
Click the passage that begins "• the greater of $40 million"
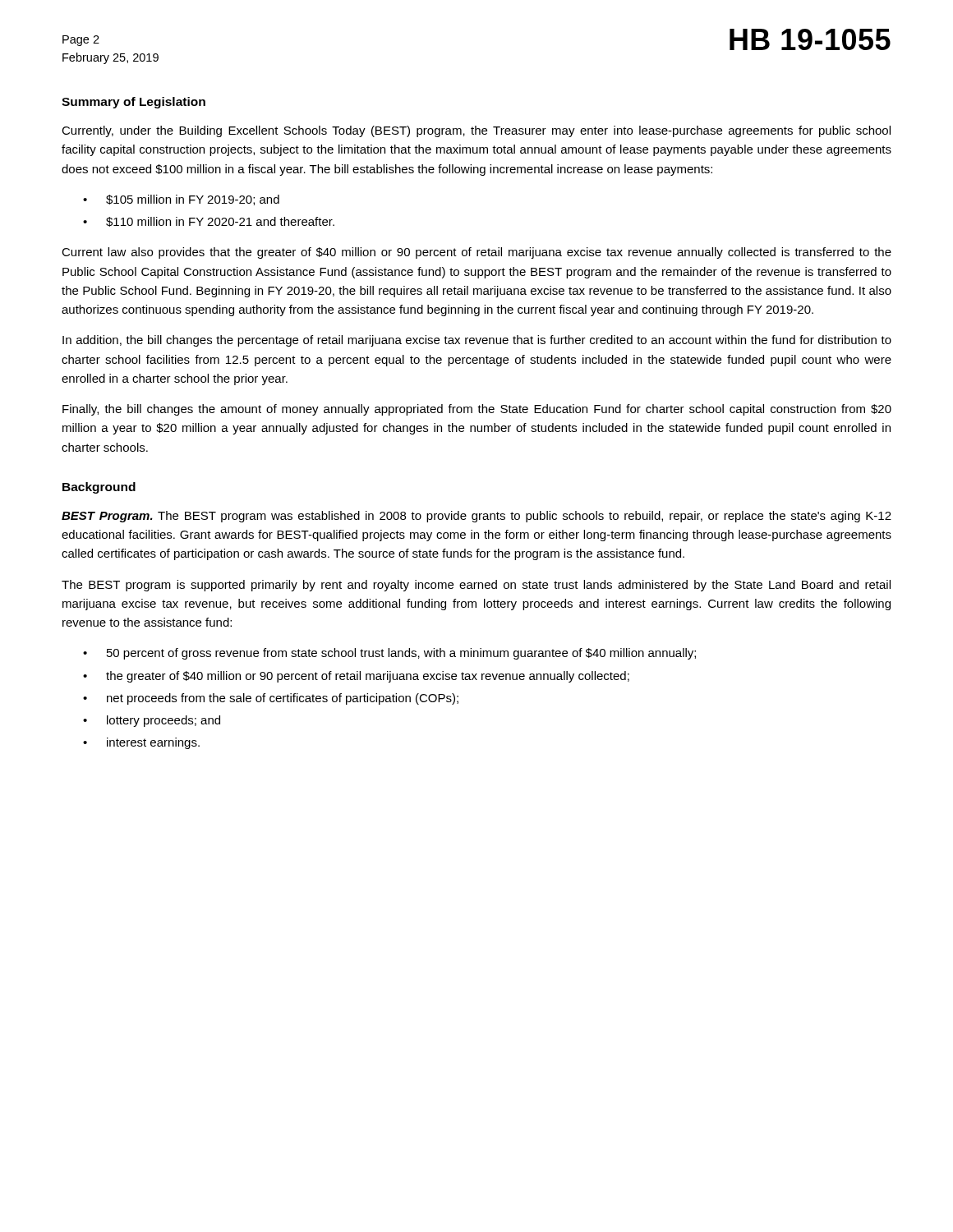[485, 675]
